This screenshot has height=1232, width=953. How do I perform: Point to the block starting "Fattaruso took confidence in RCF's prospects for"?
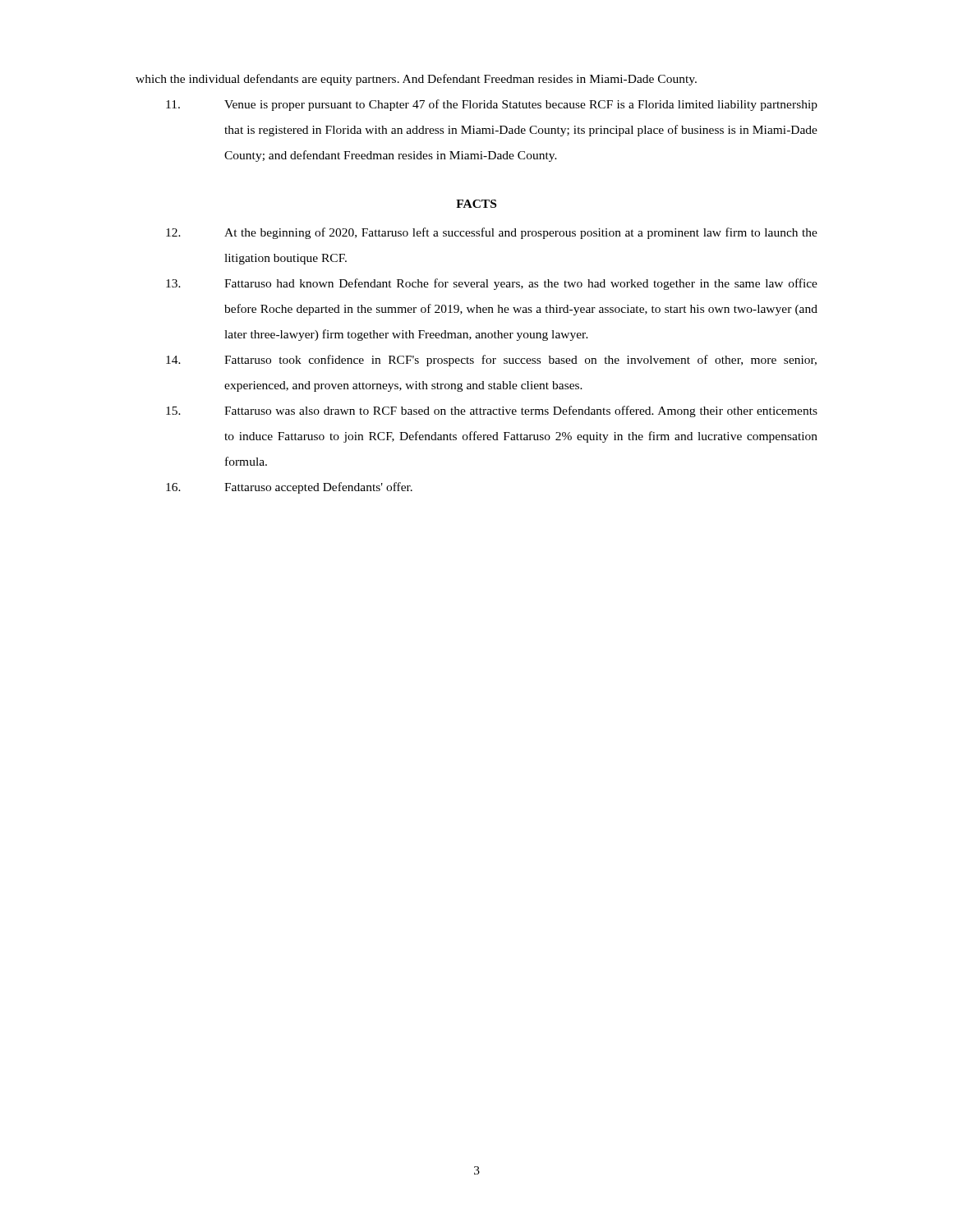476,372
